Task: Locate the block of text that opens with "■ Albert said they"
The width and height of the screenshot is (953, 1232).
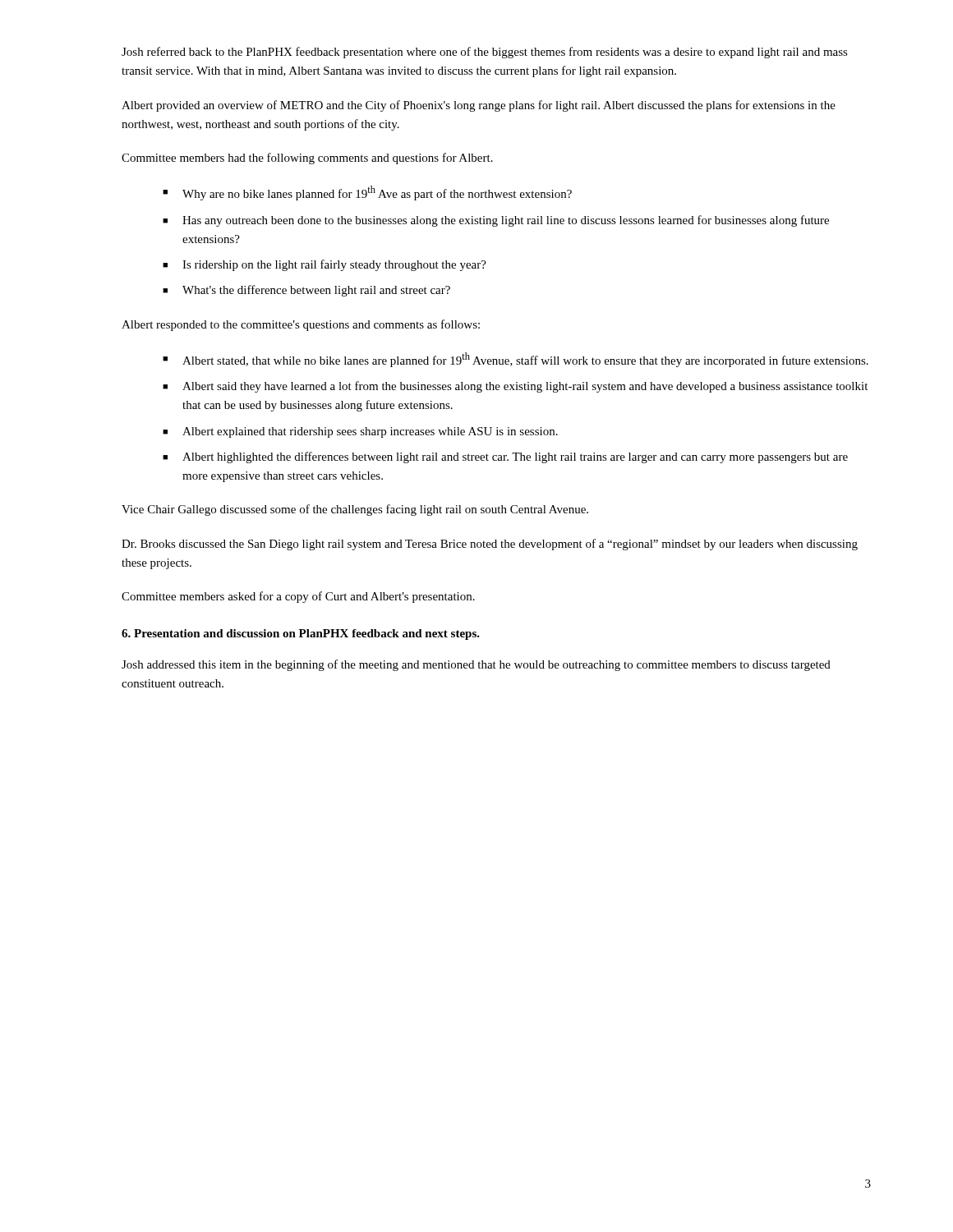Action: (x=517, y=396)
